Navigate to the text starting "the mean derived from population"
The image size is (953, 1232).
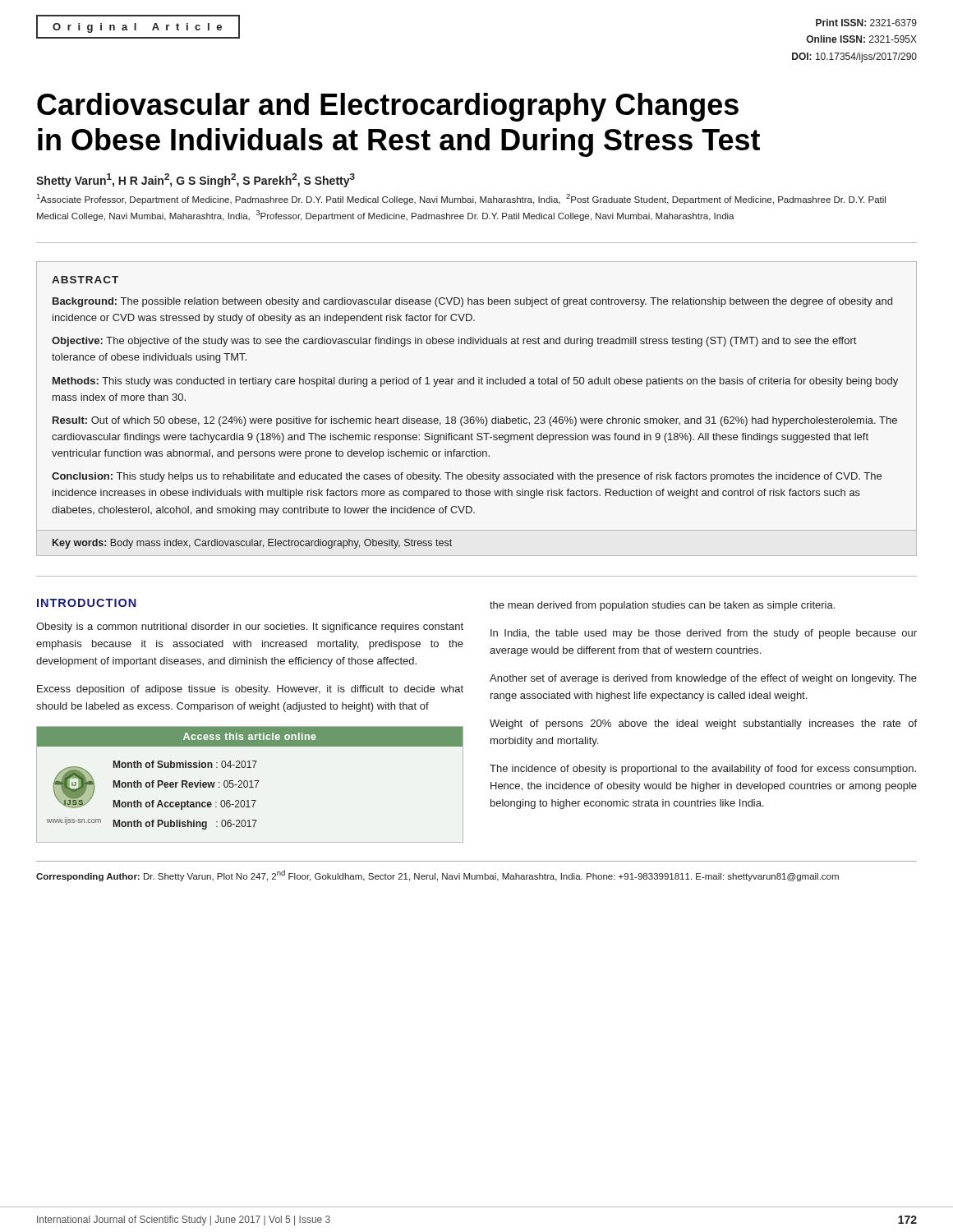663,605
